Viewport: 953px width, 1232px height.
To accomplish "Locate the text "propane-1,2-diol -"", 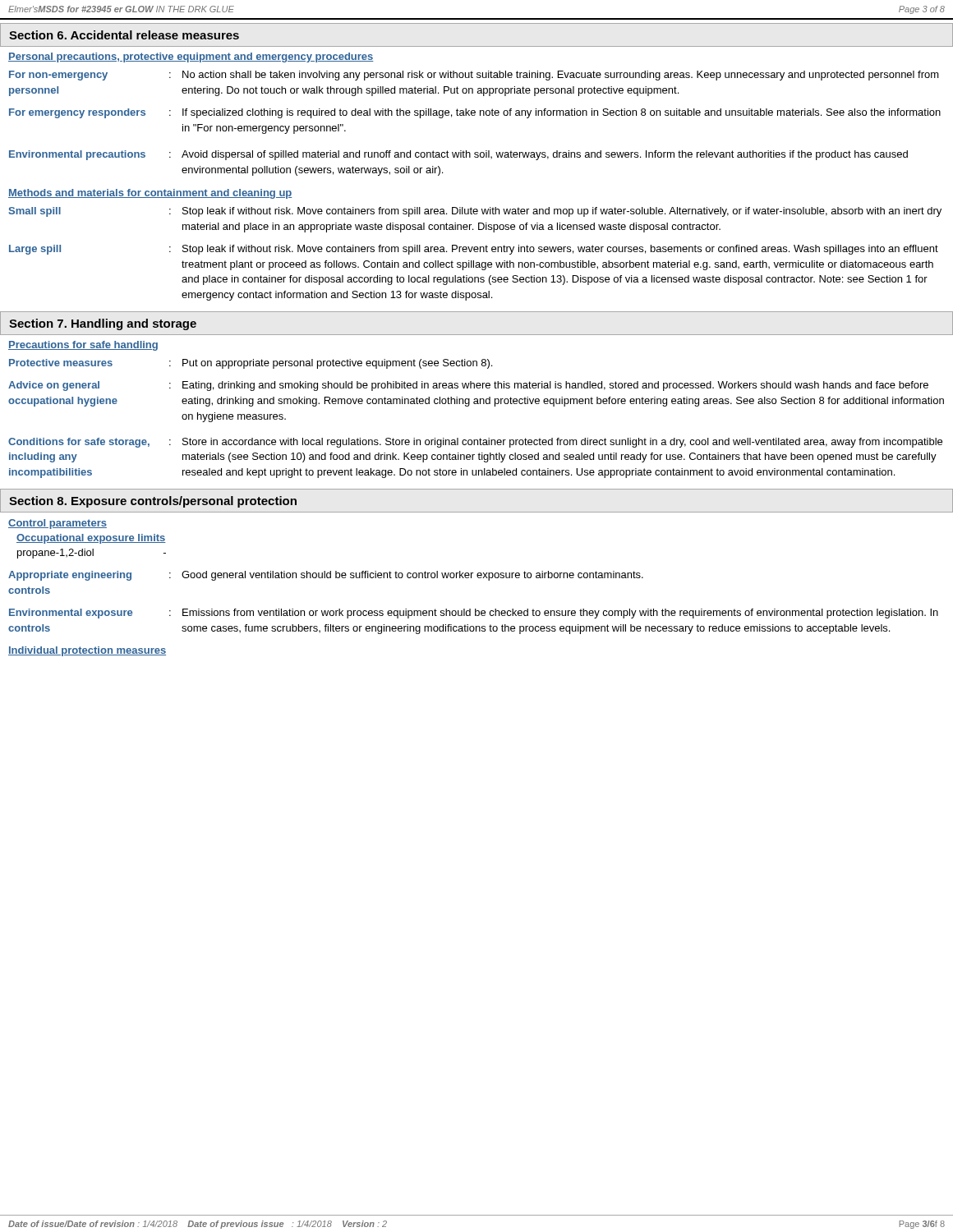I will (x=91, y=552).
